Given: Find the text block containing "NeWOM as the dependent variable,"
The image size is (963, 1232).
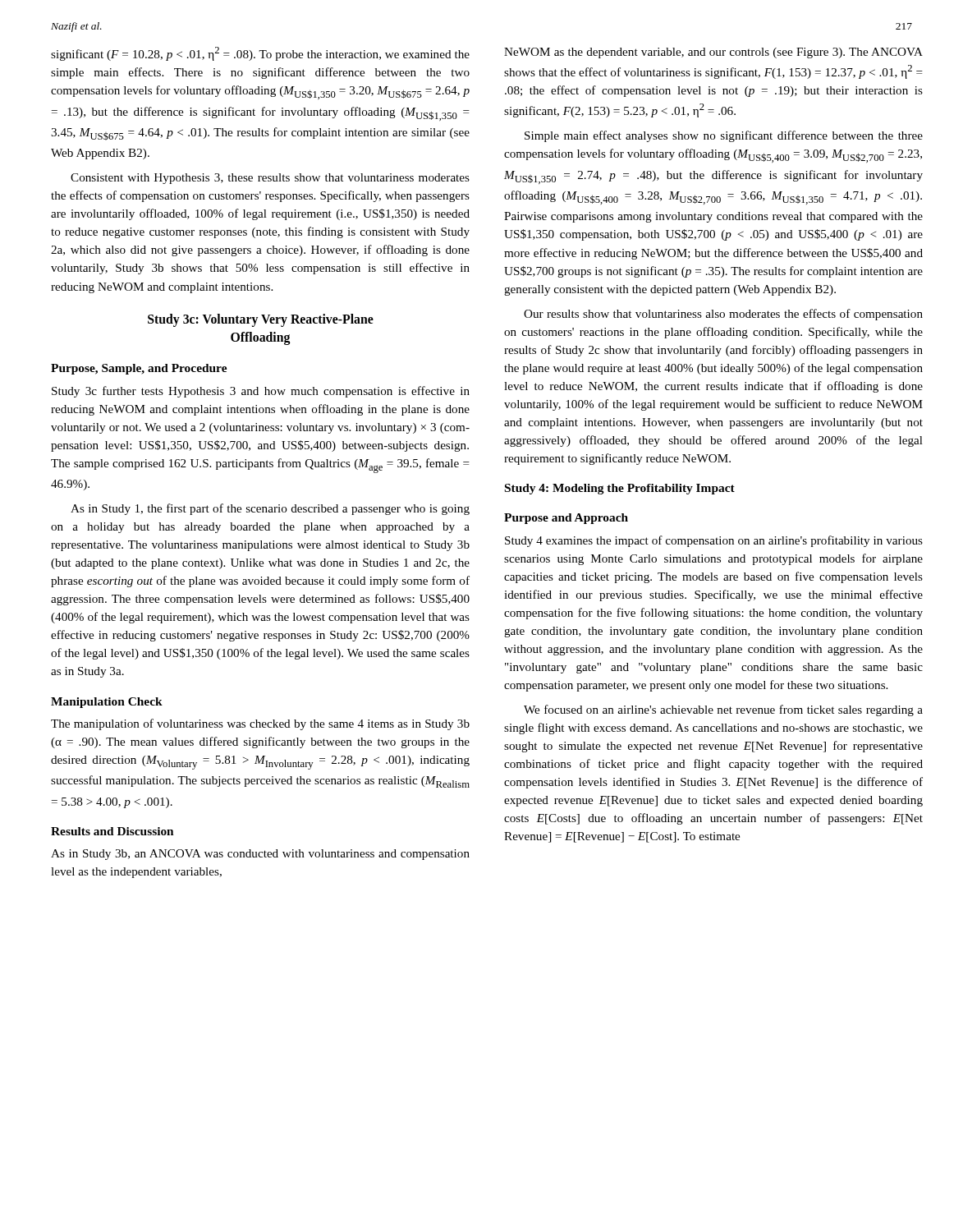Looking at the screenshot, I should 713,81.
